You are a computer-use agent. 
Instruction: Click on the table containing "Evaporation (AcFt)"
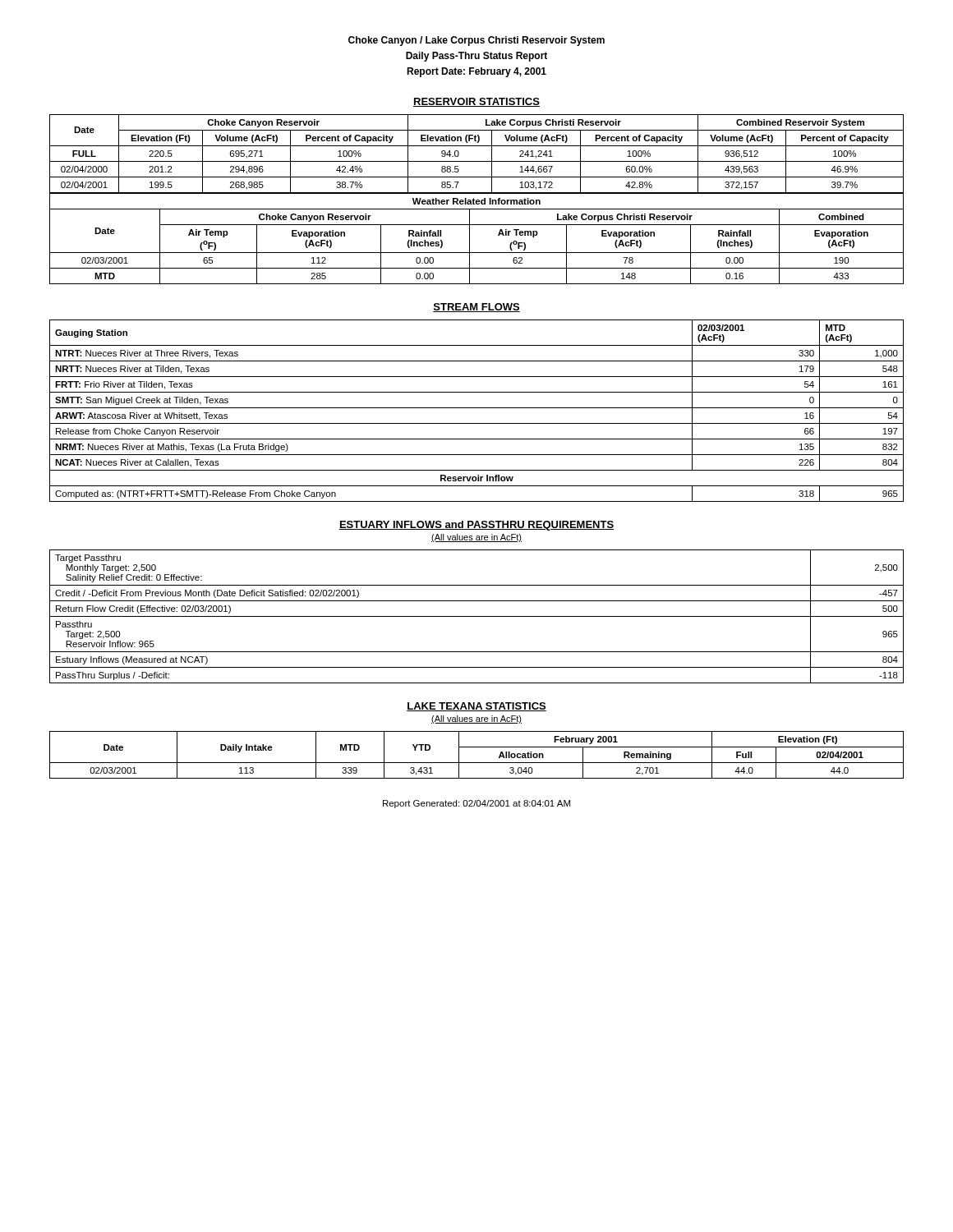coord(476,239)
